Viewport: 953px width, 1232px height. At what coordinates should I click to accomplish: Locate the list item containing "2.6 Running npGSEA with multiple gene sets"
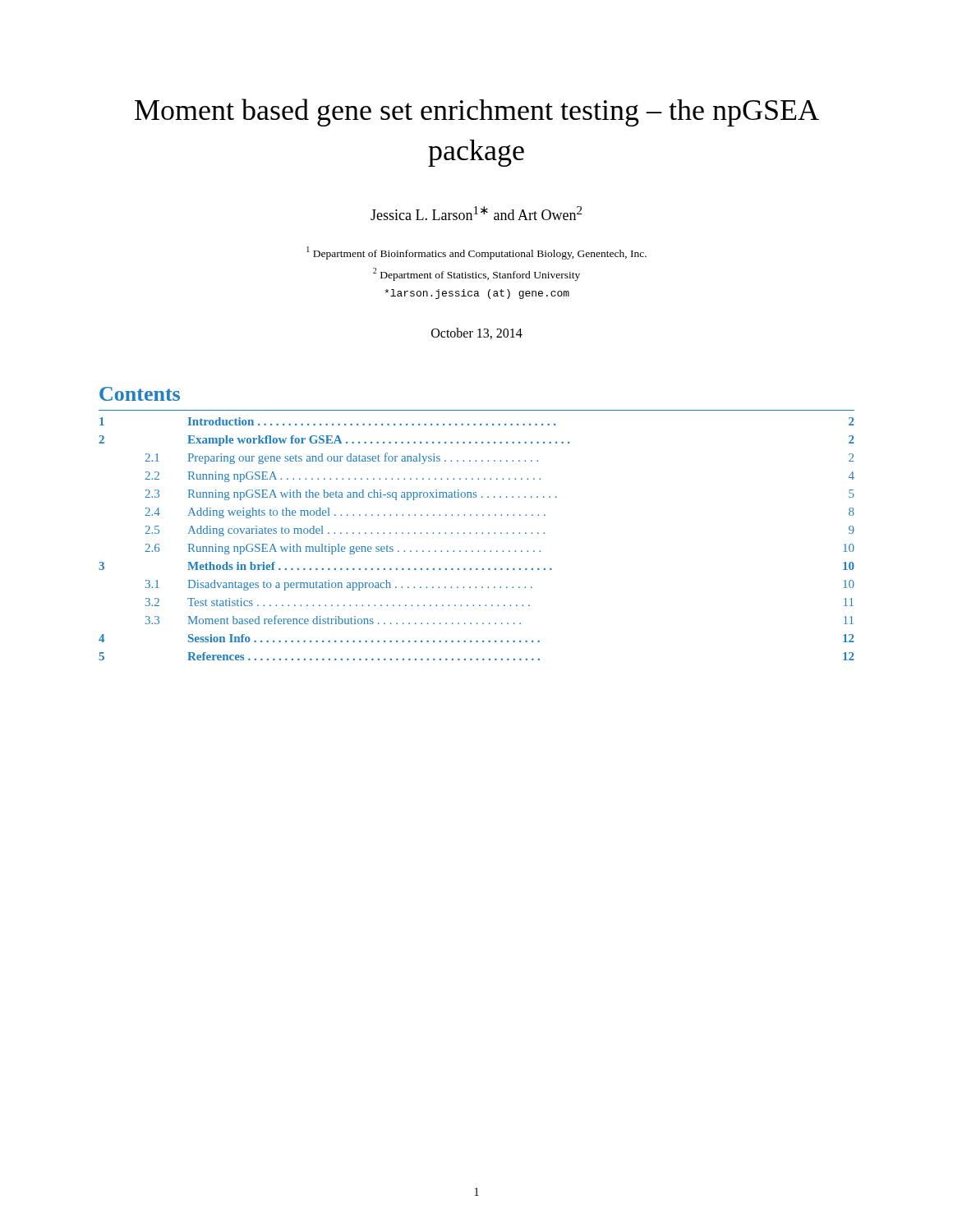click(x=476, y=548)
